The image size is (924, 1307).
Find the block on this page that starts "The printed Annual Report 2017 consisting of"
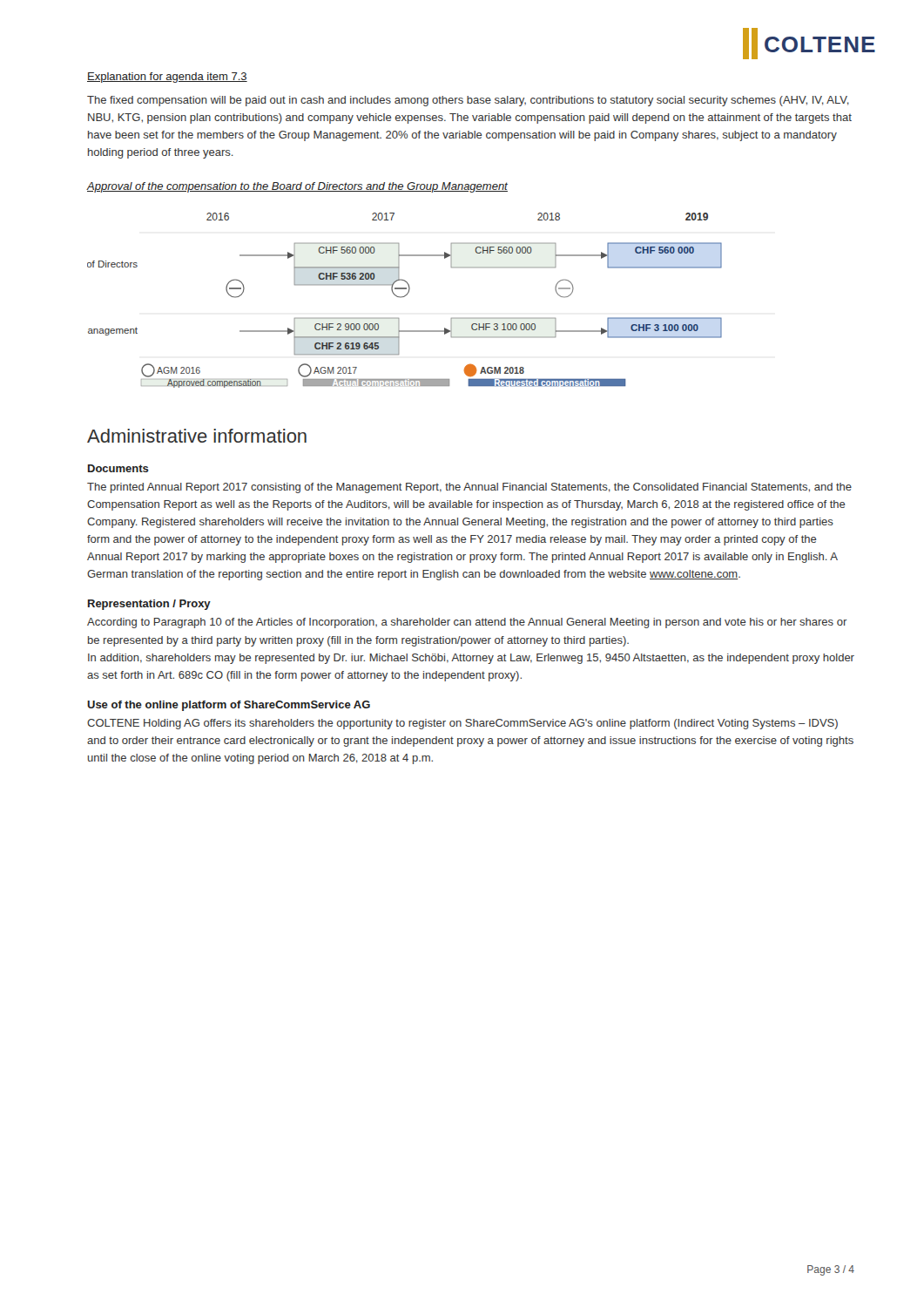(469, 530)
